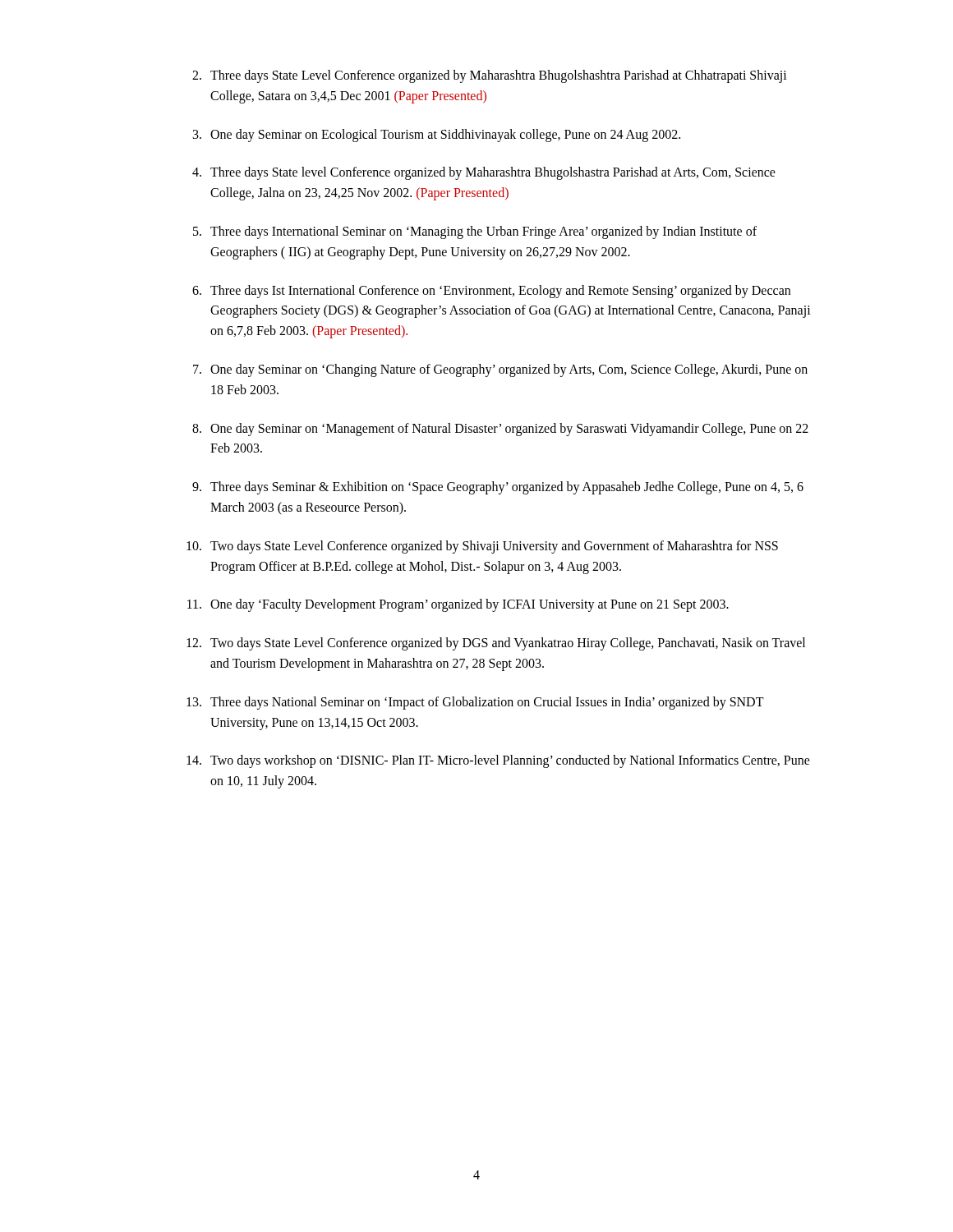Find the block starting "6. Three days Ist International Conference on"

tap(493, 311)
